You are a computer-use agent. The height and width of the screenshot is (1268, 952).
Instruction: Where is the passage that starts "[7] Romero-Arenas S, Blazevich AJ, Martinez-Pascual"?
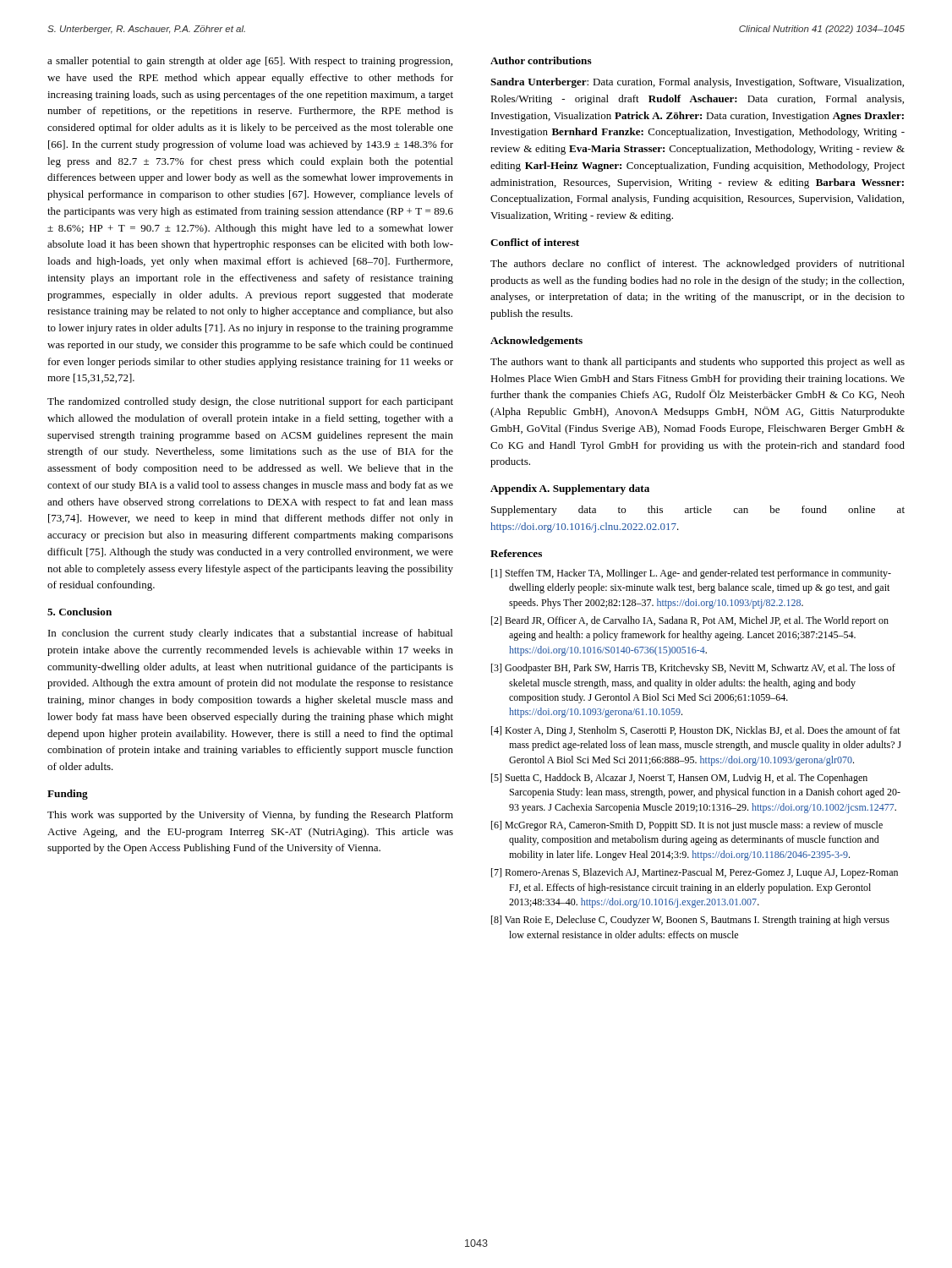pyautogui.click(x=694, y=887)
